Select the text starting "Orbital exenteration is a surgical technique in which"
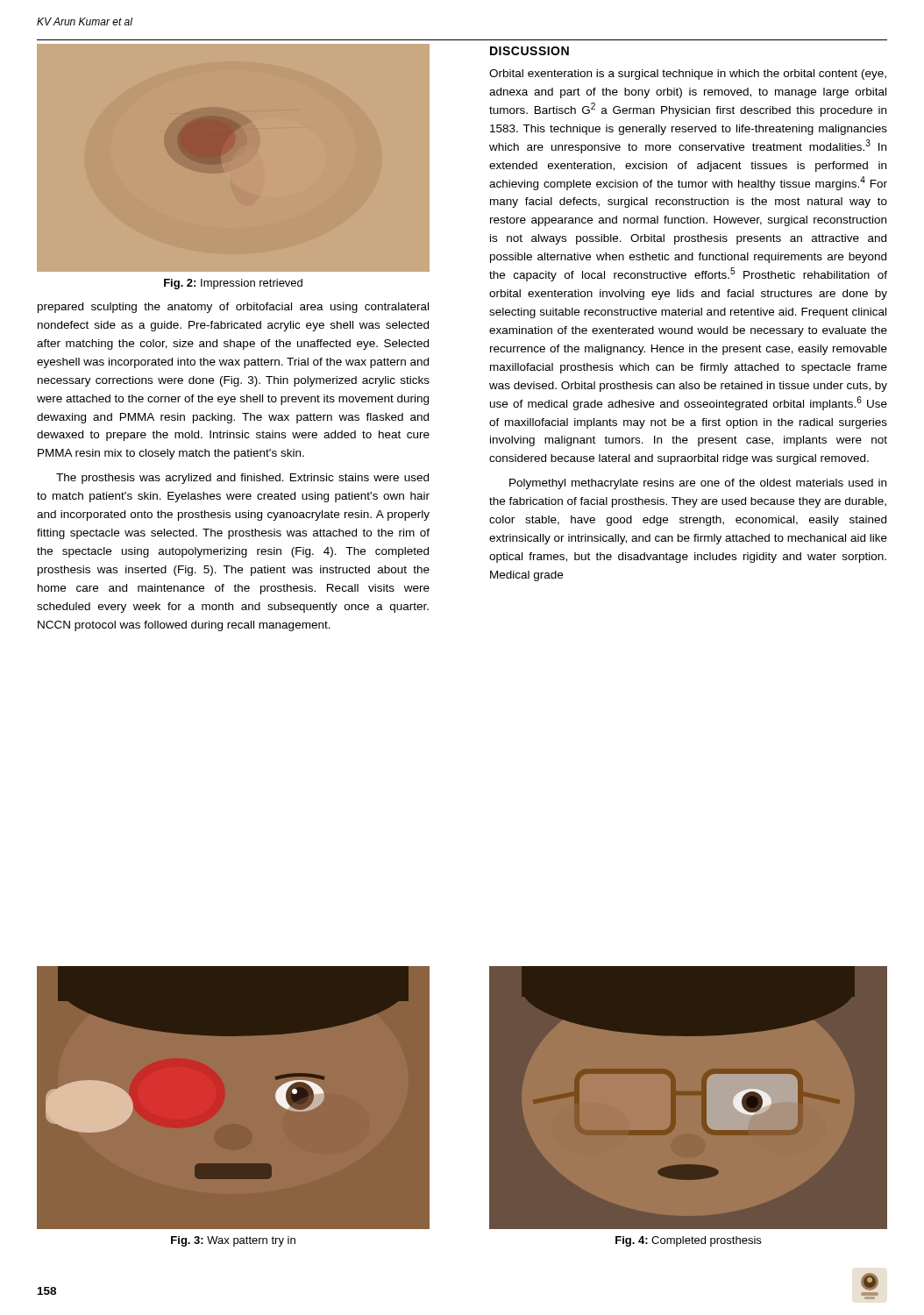This screenshot has height=1315, width=924. [688, 325]
